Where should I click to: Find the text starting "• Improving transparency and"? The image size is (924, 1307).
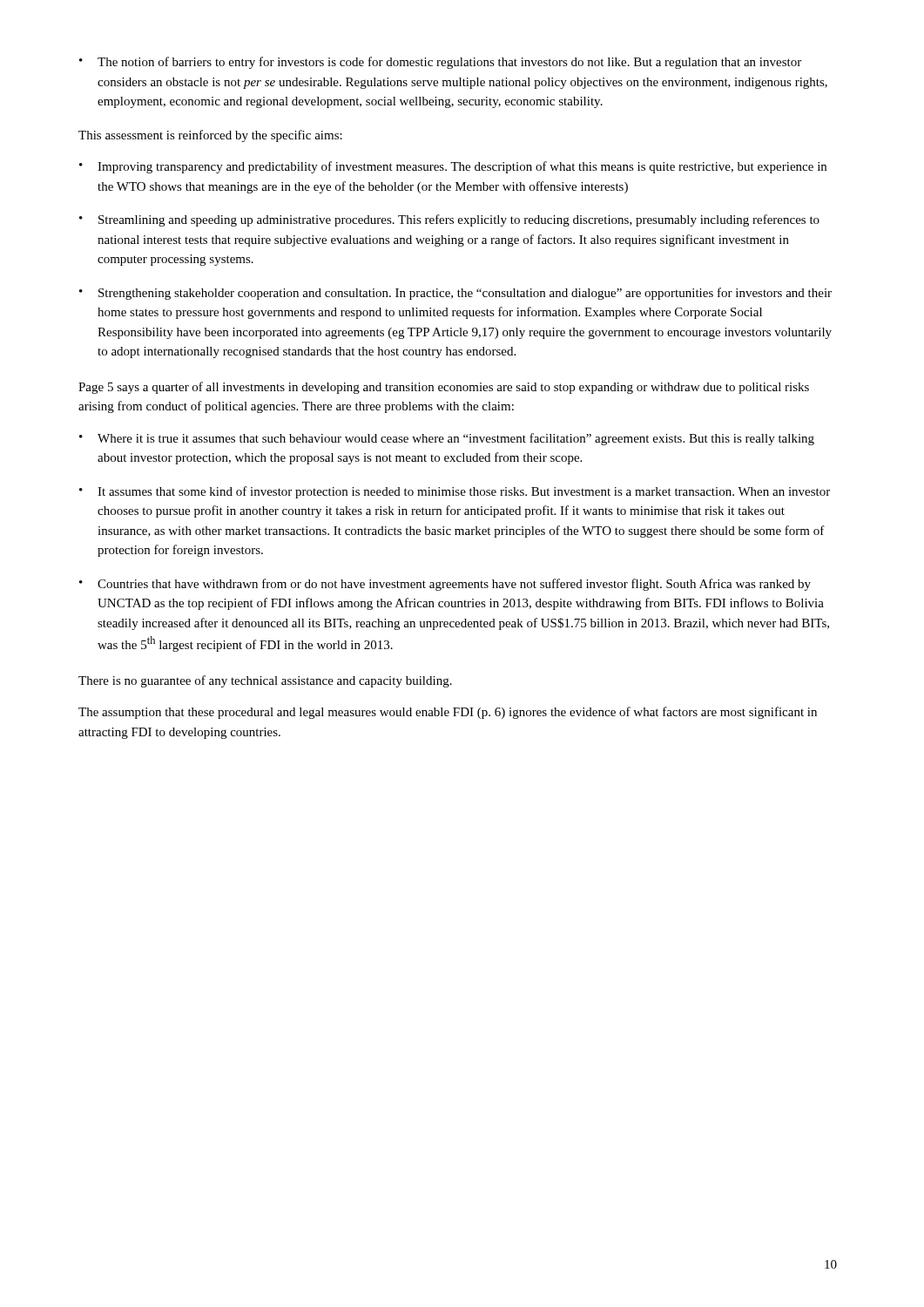[x=458, y=176]
